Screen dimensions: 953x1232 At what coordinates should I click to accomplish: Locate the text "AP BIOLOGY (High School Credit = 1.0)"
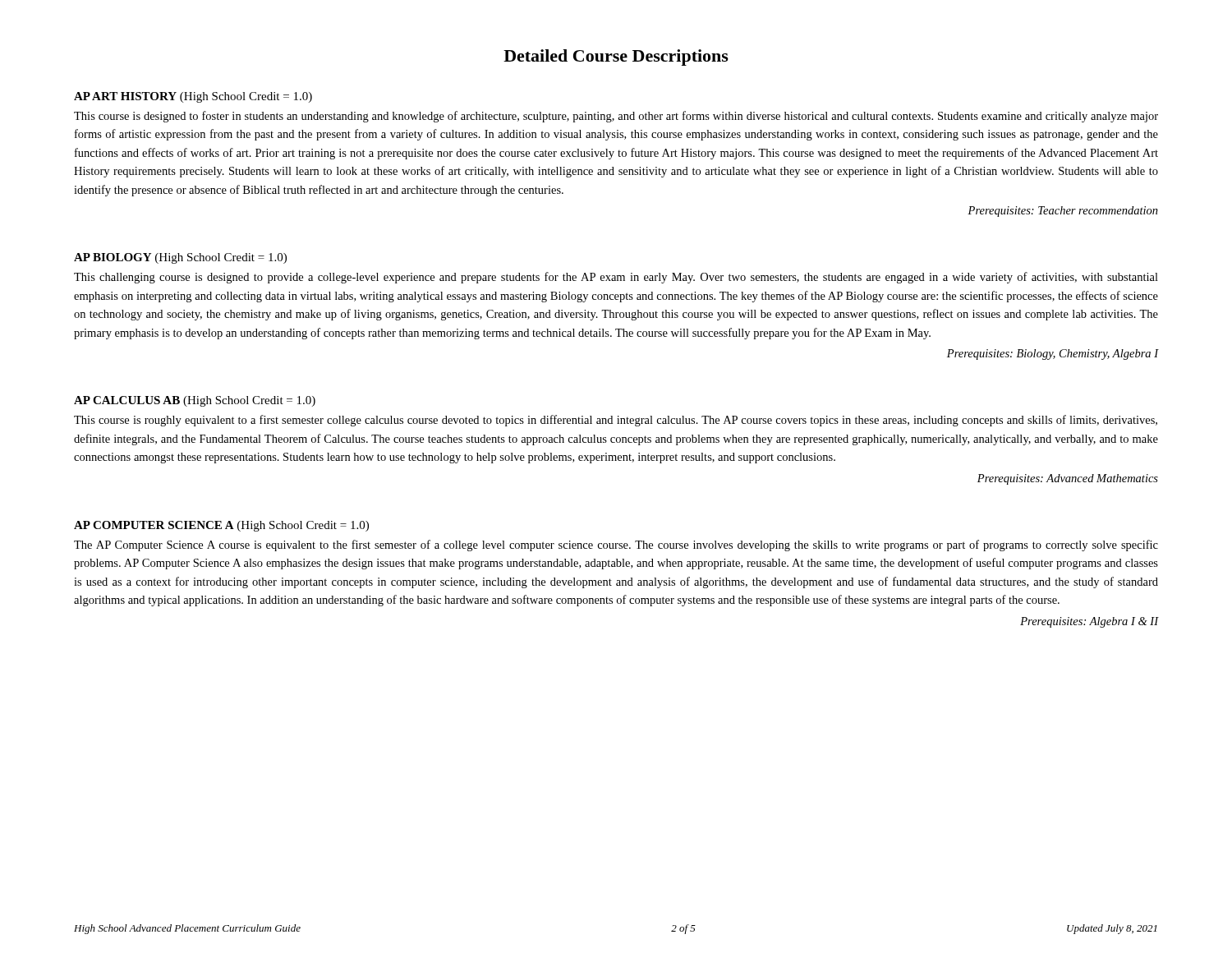(181, 257)
